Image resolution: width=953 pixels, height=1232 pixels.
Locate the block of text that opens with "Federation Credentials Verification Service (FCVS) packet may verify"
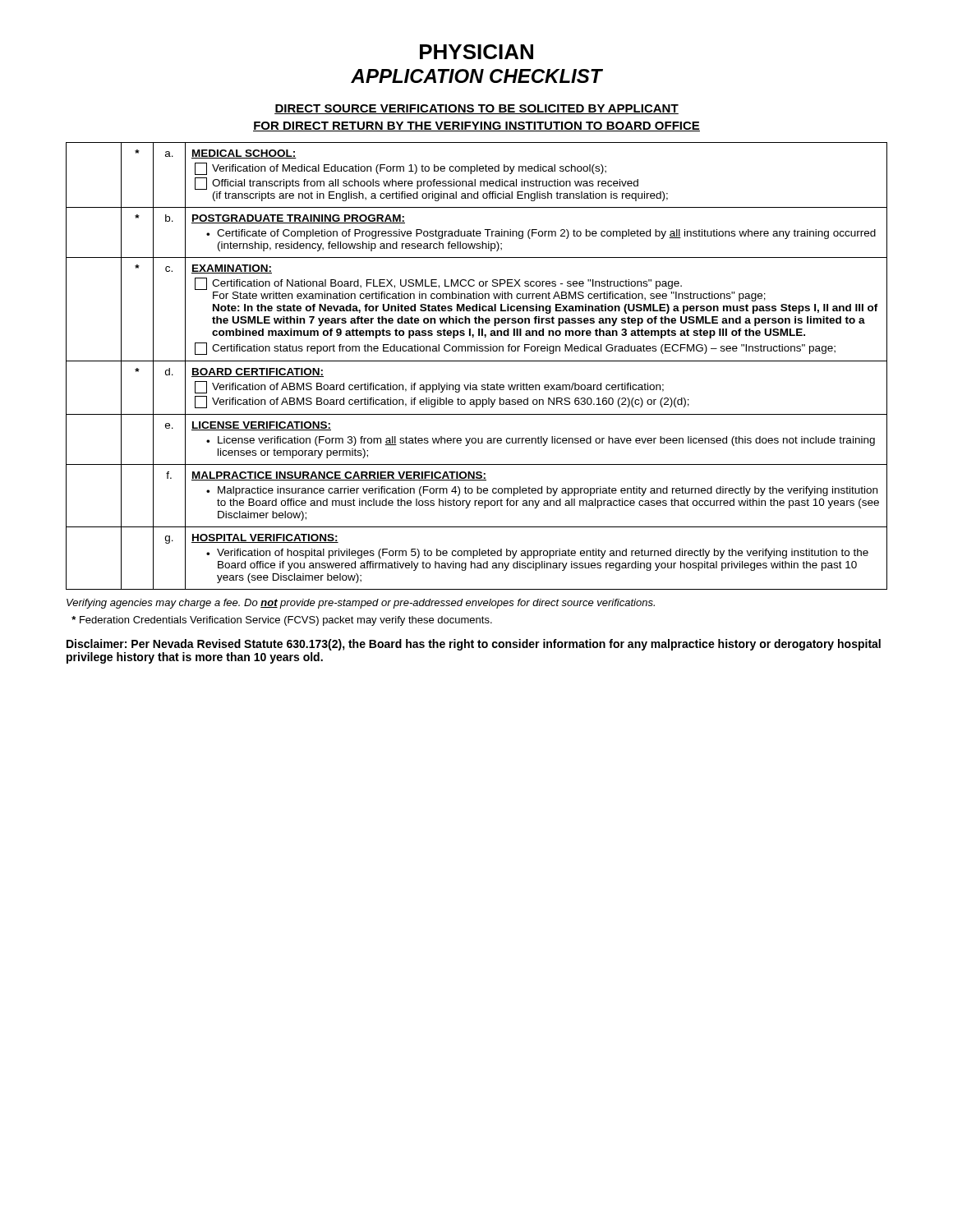[279, 620]
